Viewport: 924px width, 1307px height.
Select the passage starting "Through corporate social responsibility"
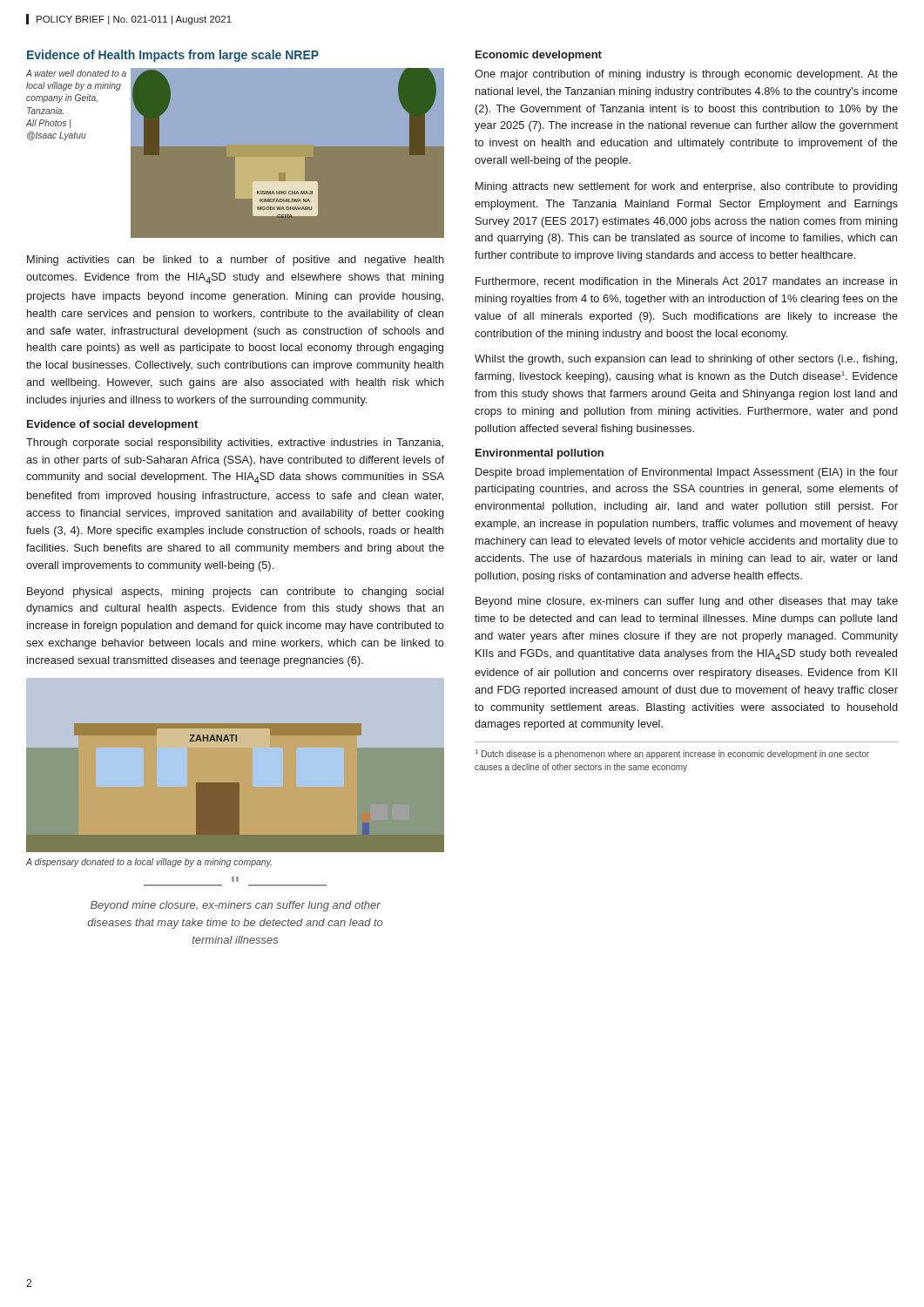click(235, 503)
